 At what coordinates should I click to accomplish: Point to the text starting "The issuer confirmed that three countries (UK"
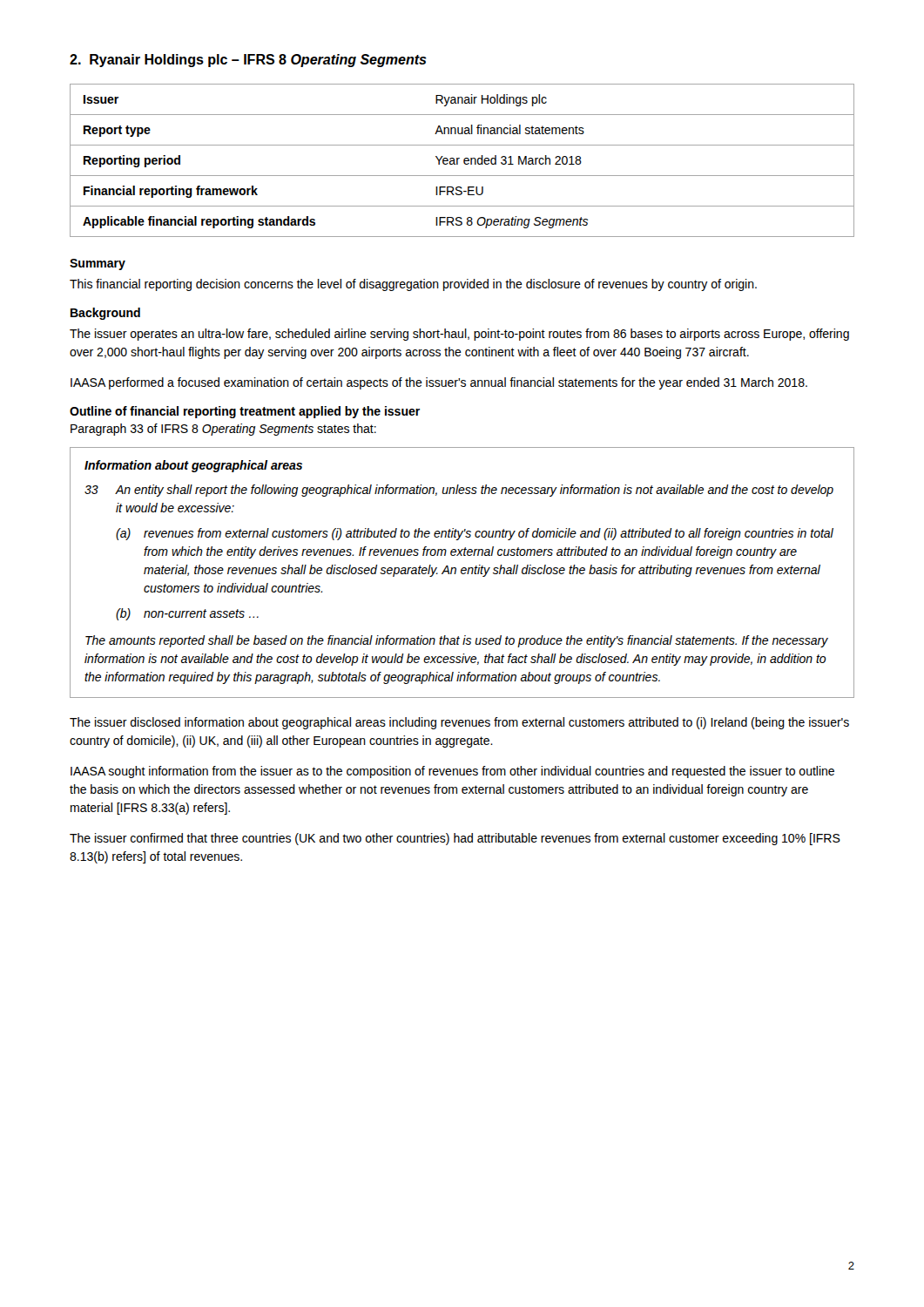[x=455, y=847]
